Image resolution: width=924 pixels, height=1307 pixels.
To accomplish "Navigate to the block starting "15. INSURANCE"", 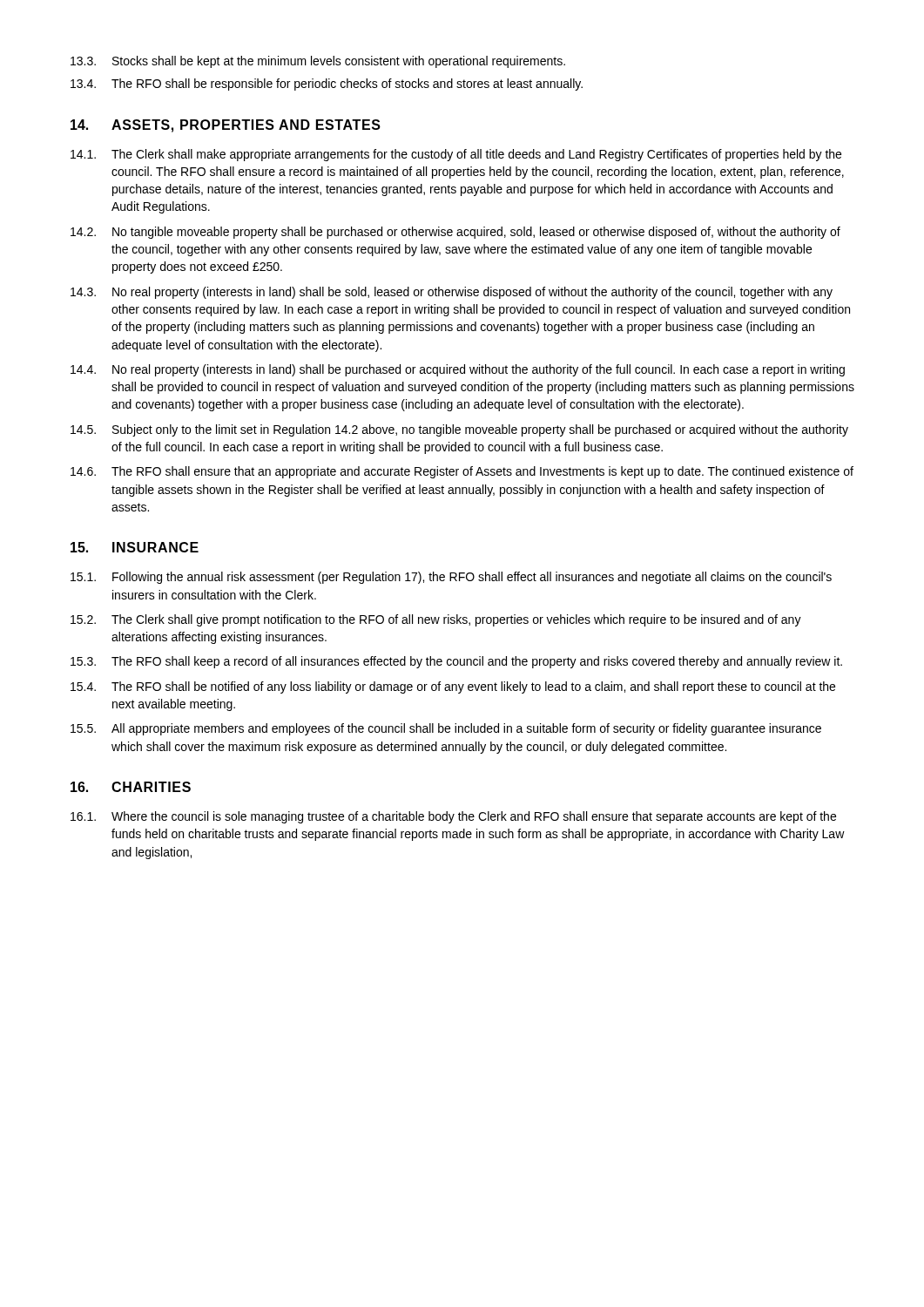I will tap(134, 548).
